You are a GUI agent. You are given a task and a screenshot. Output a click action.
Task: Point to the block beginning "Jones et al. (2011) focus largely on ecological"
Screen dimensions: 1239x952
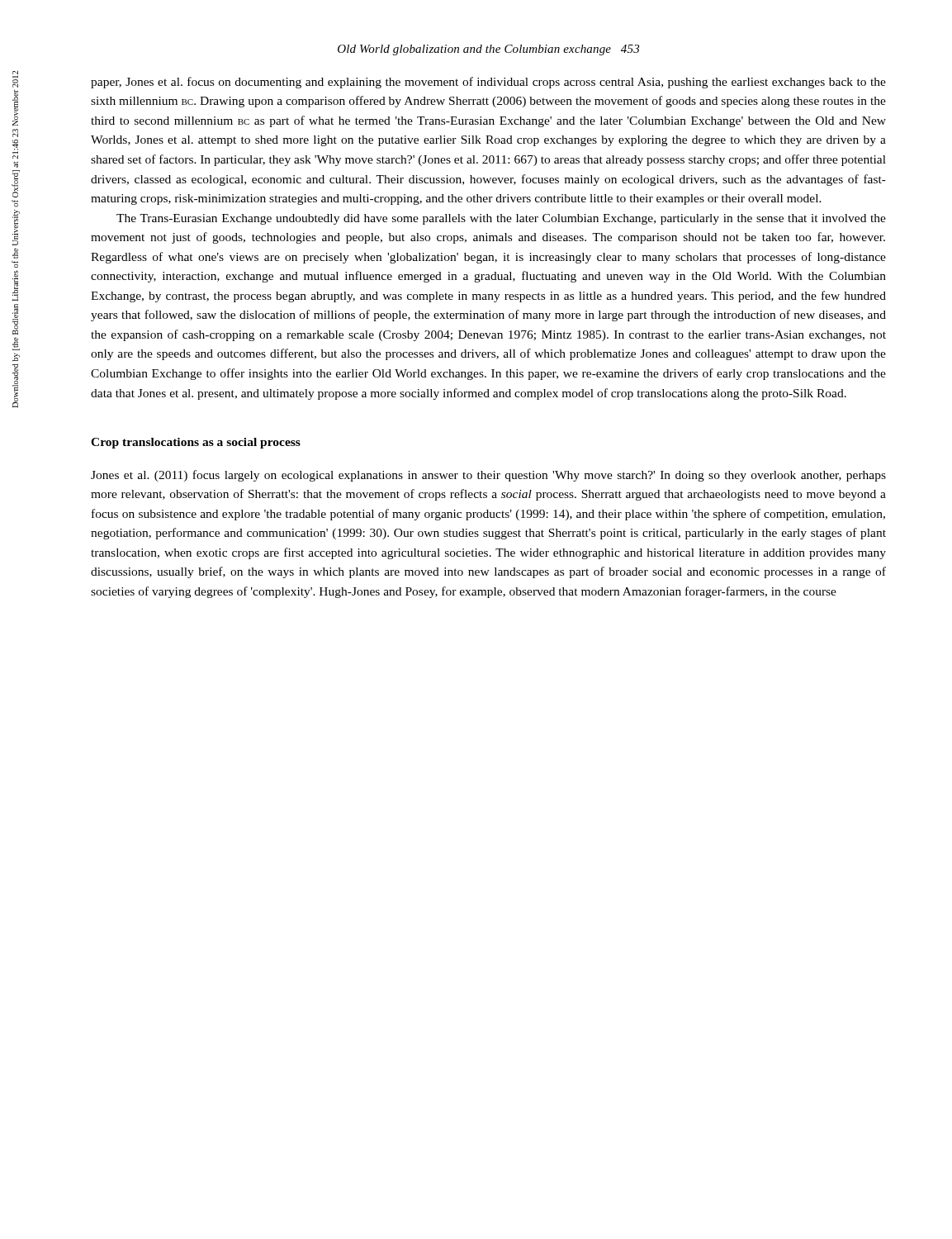point(488,533)
